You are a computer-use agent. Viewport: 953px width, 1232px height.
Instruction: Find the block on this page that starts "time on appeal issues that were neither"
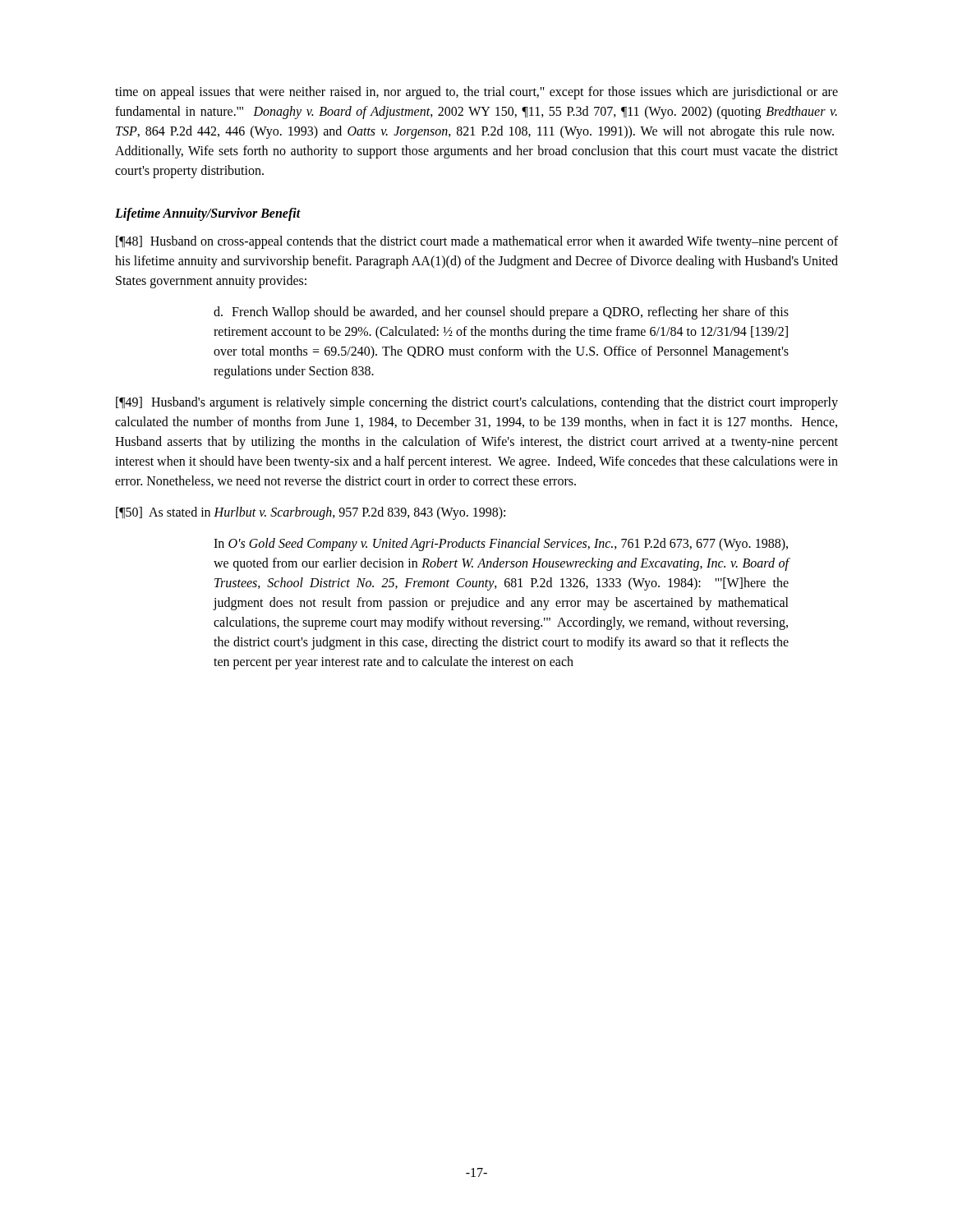(476, 131)
